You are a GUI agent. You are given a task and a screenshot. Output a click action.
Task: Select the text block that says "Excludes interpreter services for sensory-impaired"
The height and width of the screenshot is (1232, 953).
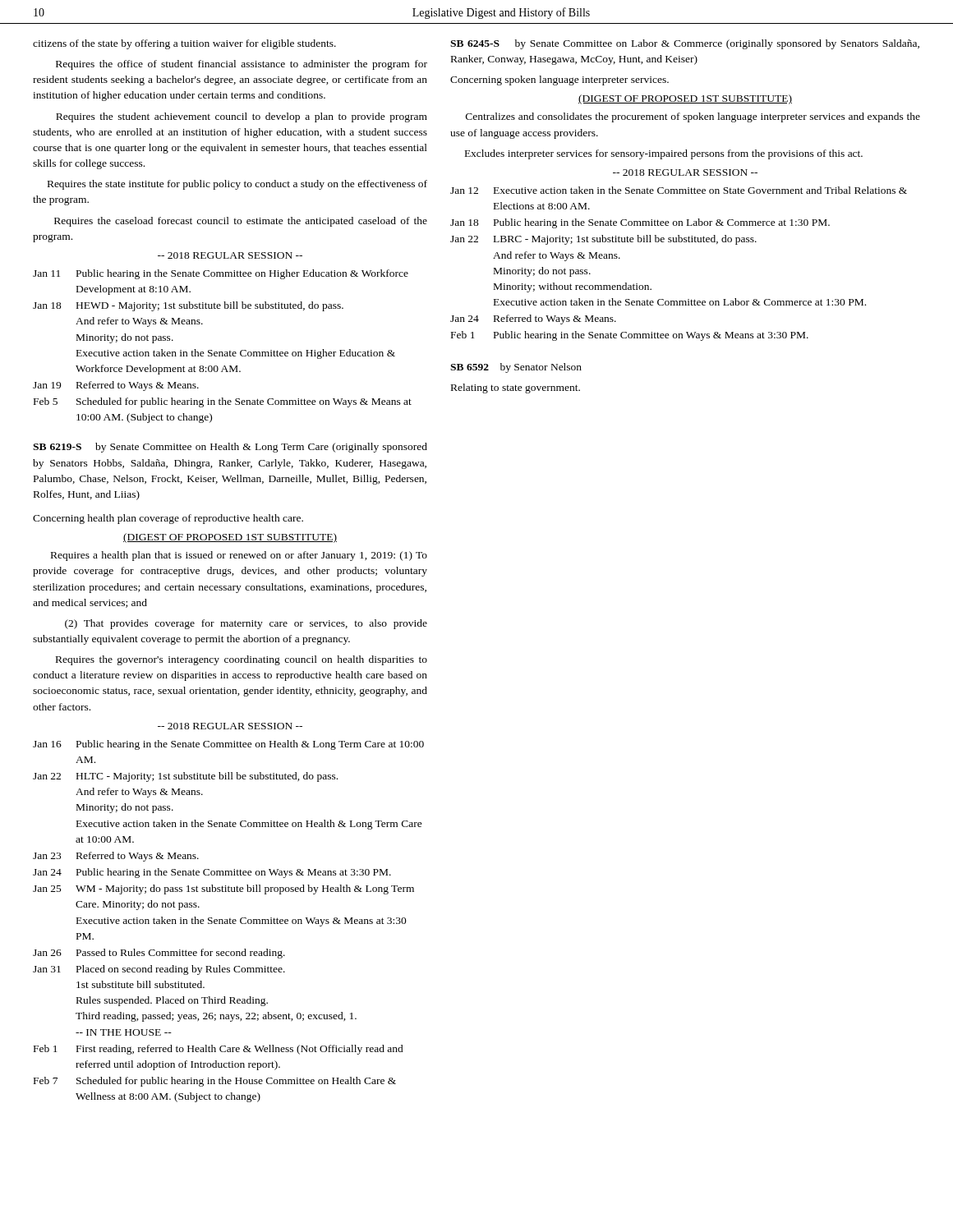coord(657,153)
